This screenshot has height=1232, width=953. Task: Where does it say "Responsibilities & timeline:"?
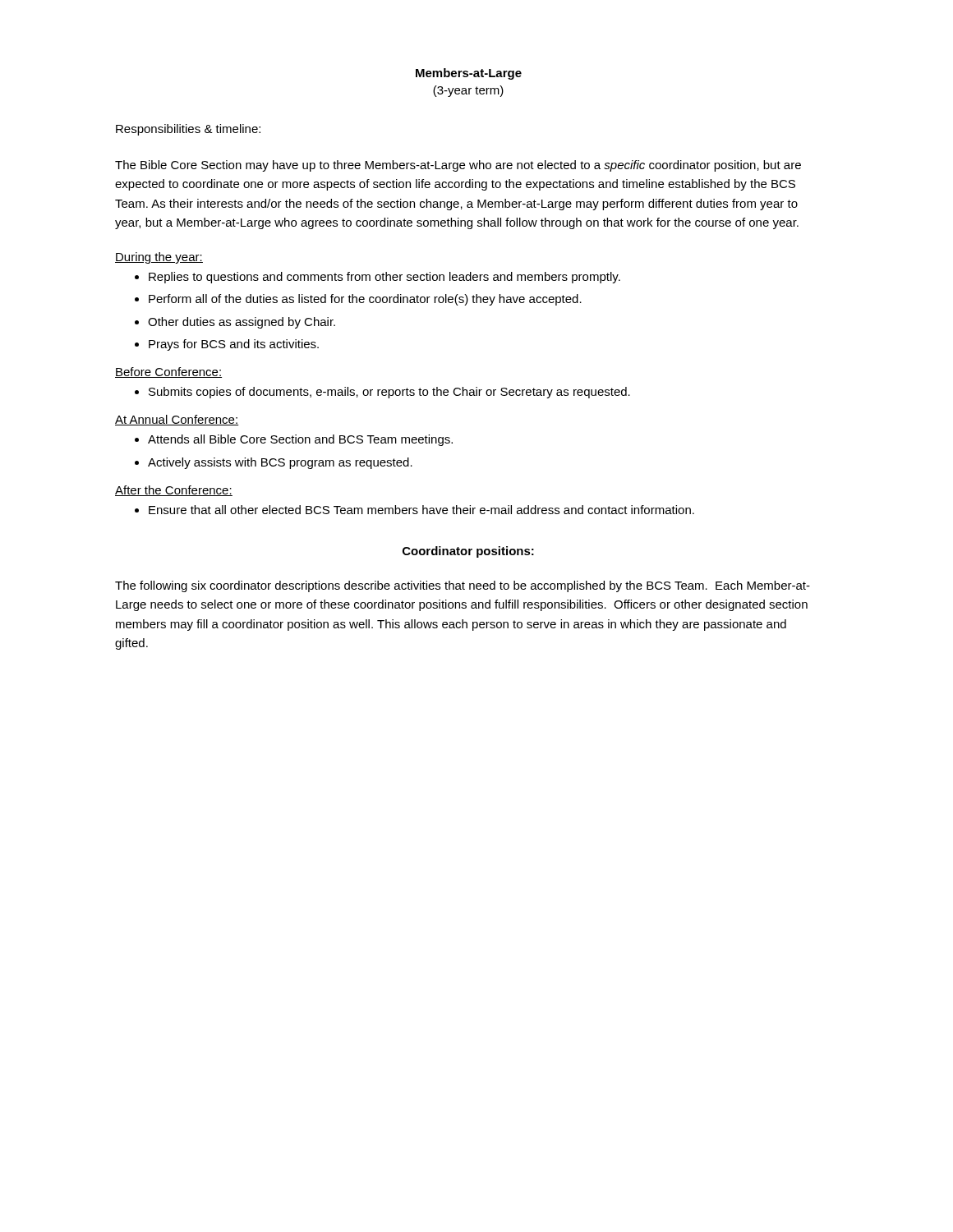pyautogui.click(x=188, y=129)
